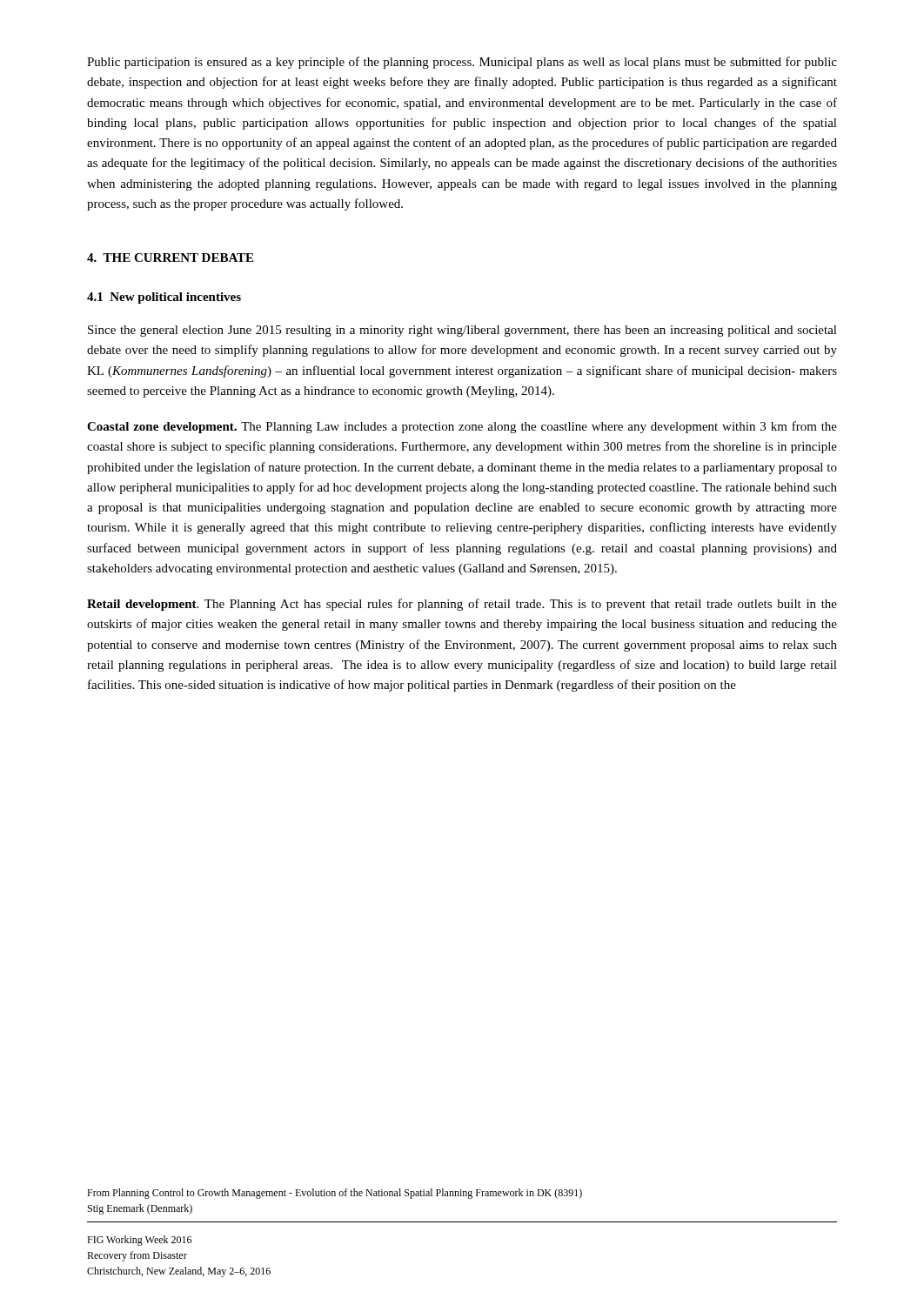This screenshot has width=924, height=1305.
Task: Click the passage that begins "Coastal zone development. The Planning"
Action: tap(462, 498)
